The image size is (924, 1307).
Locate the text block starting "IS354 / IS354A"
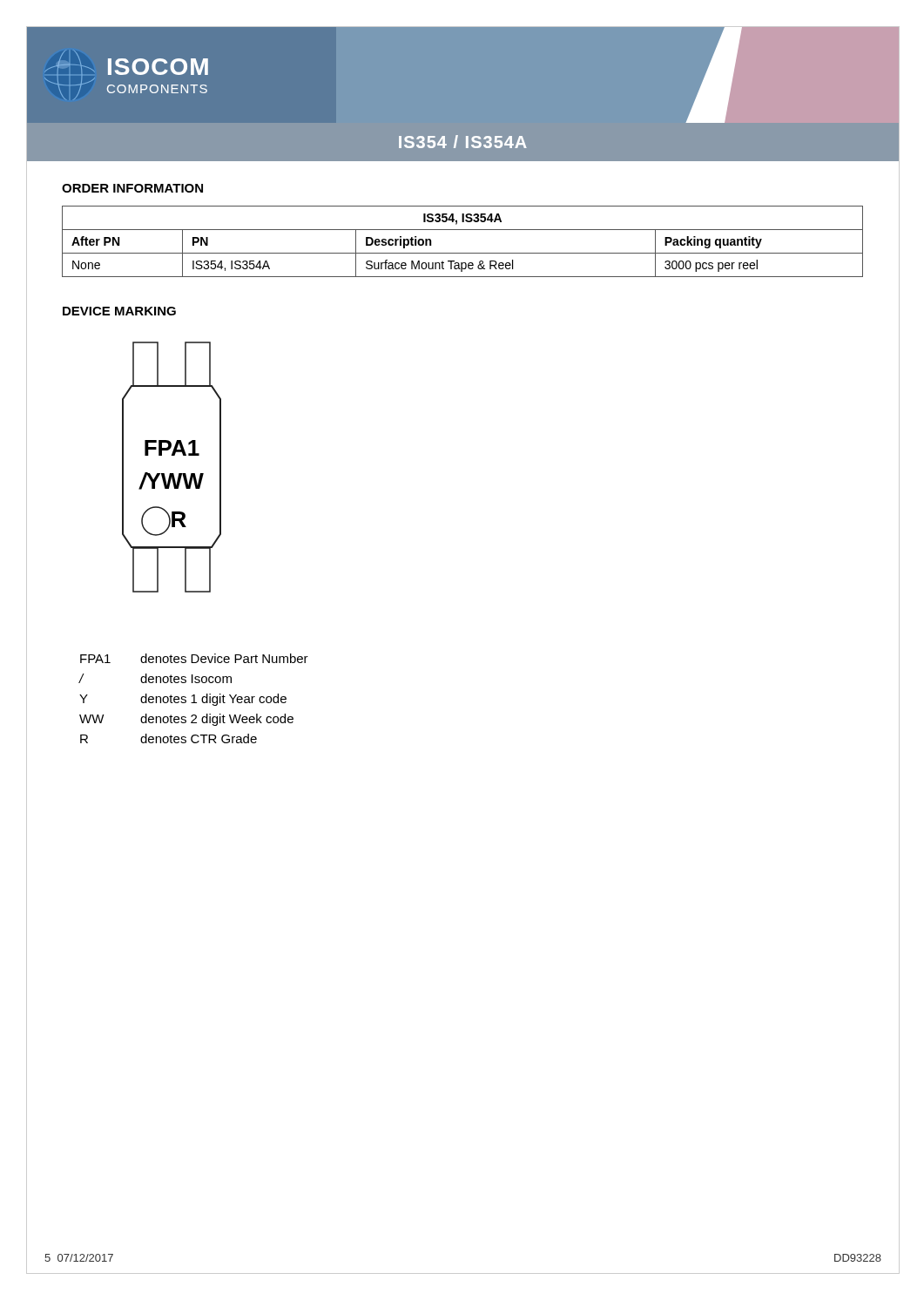tap(463, 142)
